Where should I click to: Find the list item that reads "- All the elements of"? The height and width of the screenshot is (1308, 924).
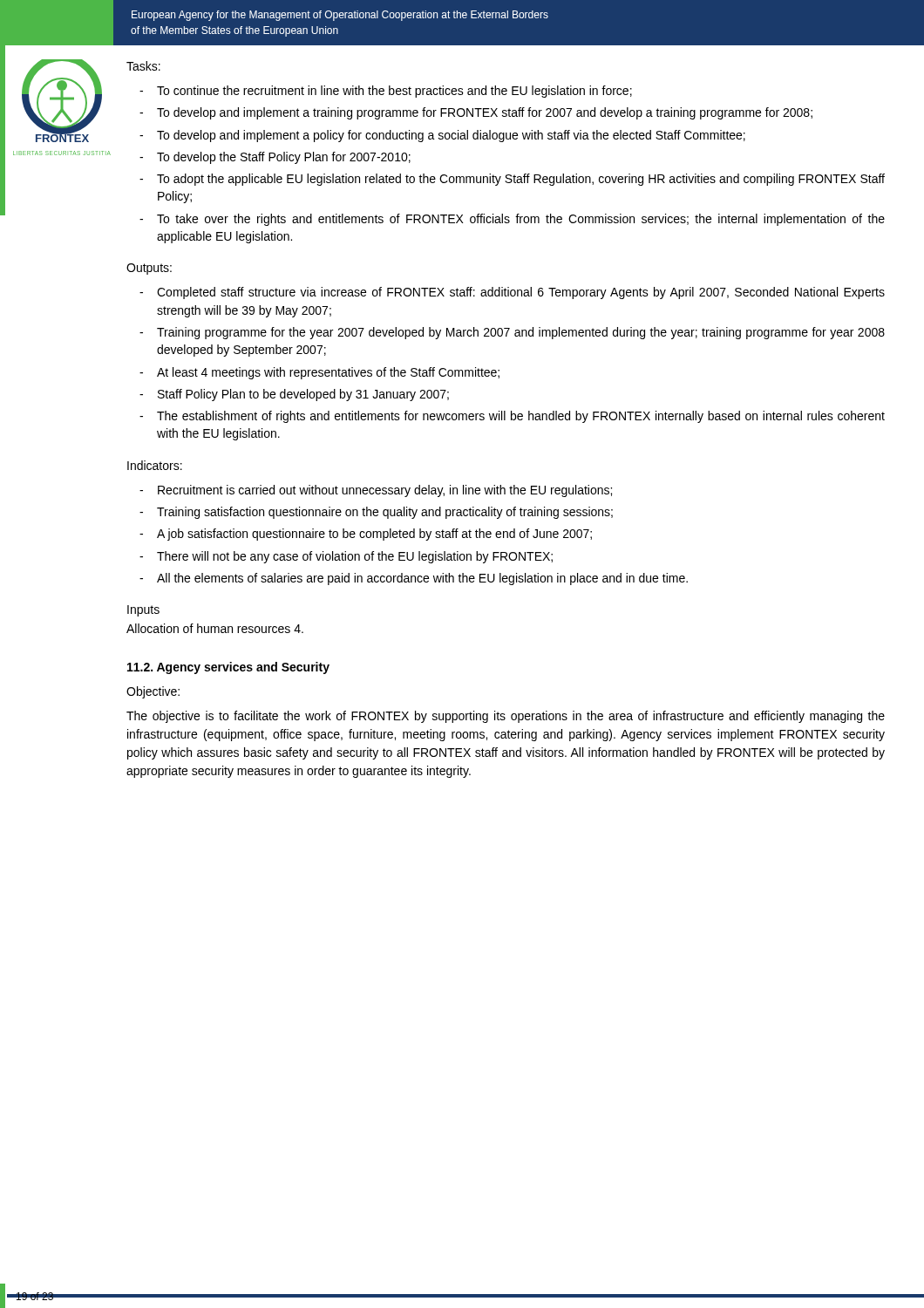click(414, 578)
